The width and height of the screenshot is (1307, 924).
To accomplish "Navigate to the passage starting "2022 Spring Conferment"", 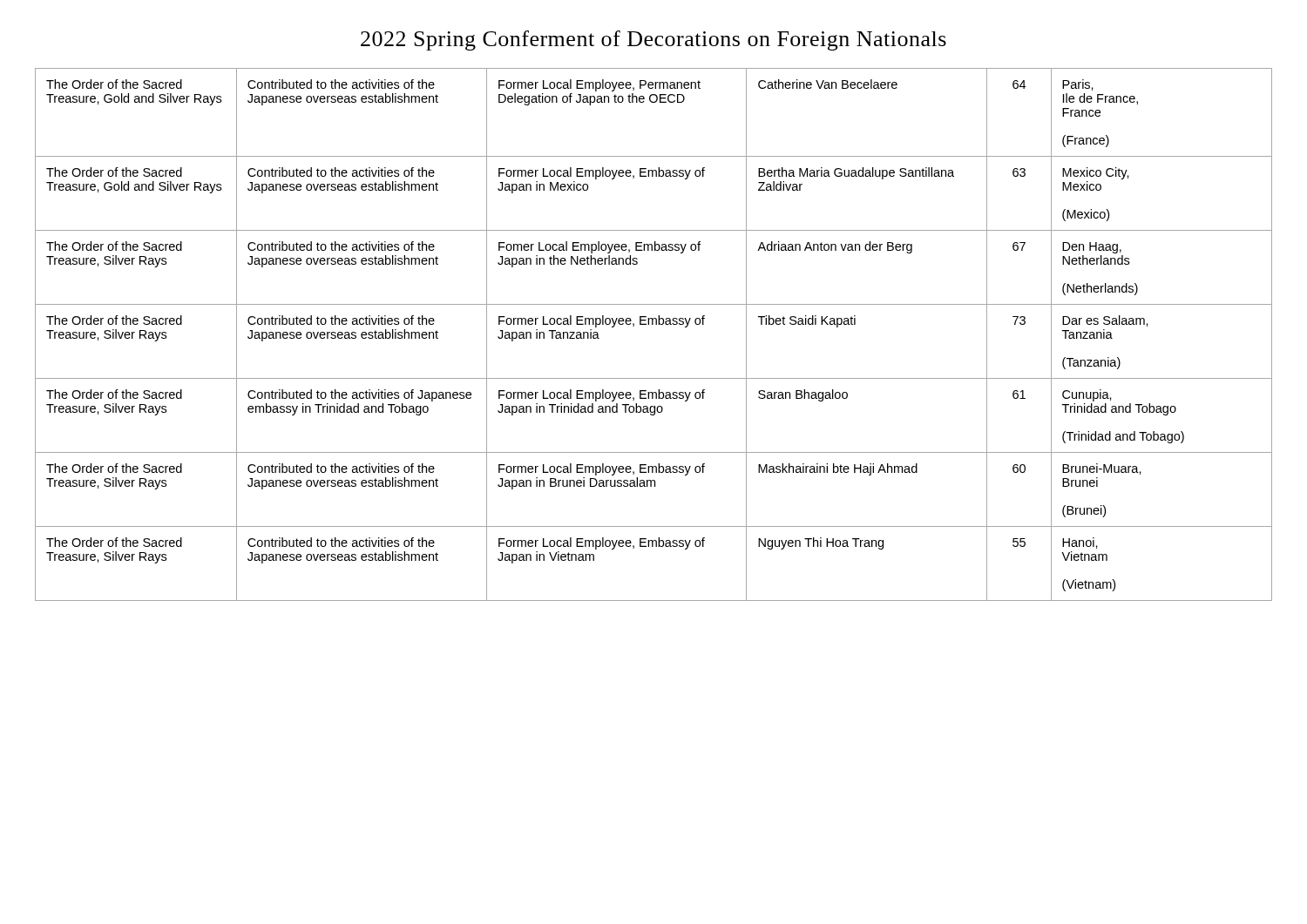I will [x=654, y=39].
